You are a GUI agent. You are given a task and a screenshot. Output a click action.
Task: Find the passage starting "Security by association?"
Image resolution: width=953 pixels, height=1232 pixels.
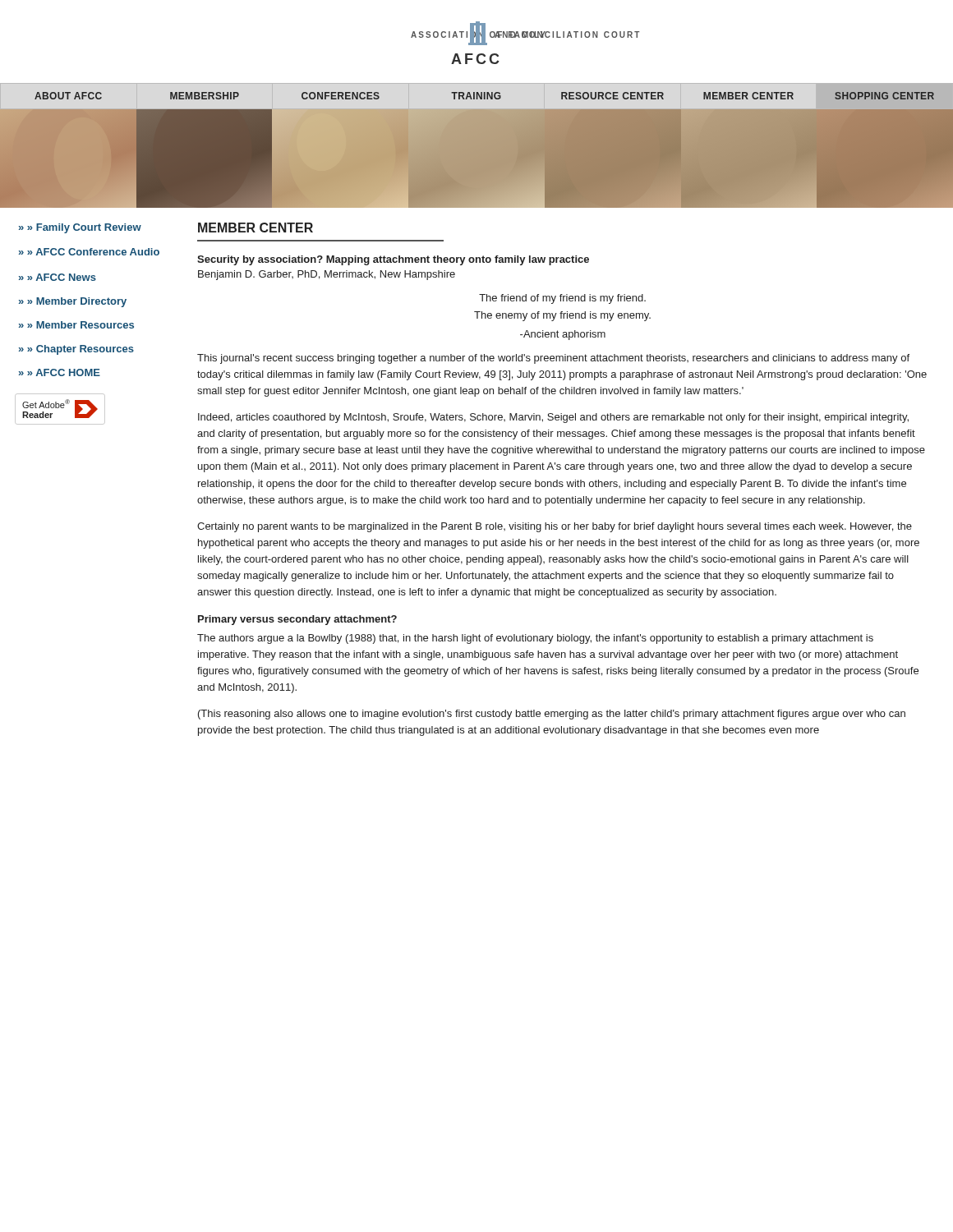(393, 259)
